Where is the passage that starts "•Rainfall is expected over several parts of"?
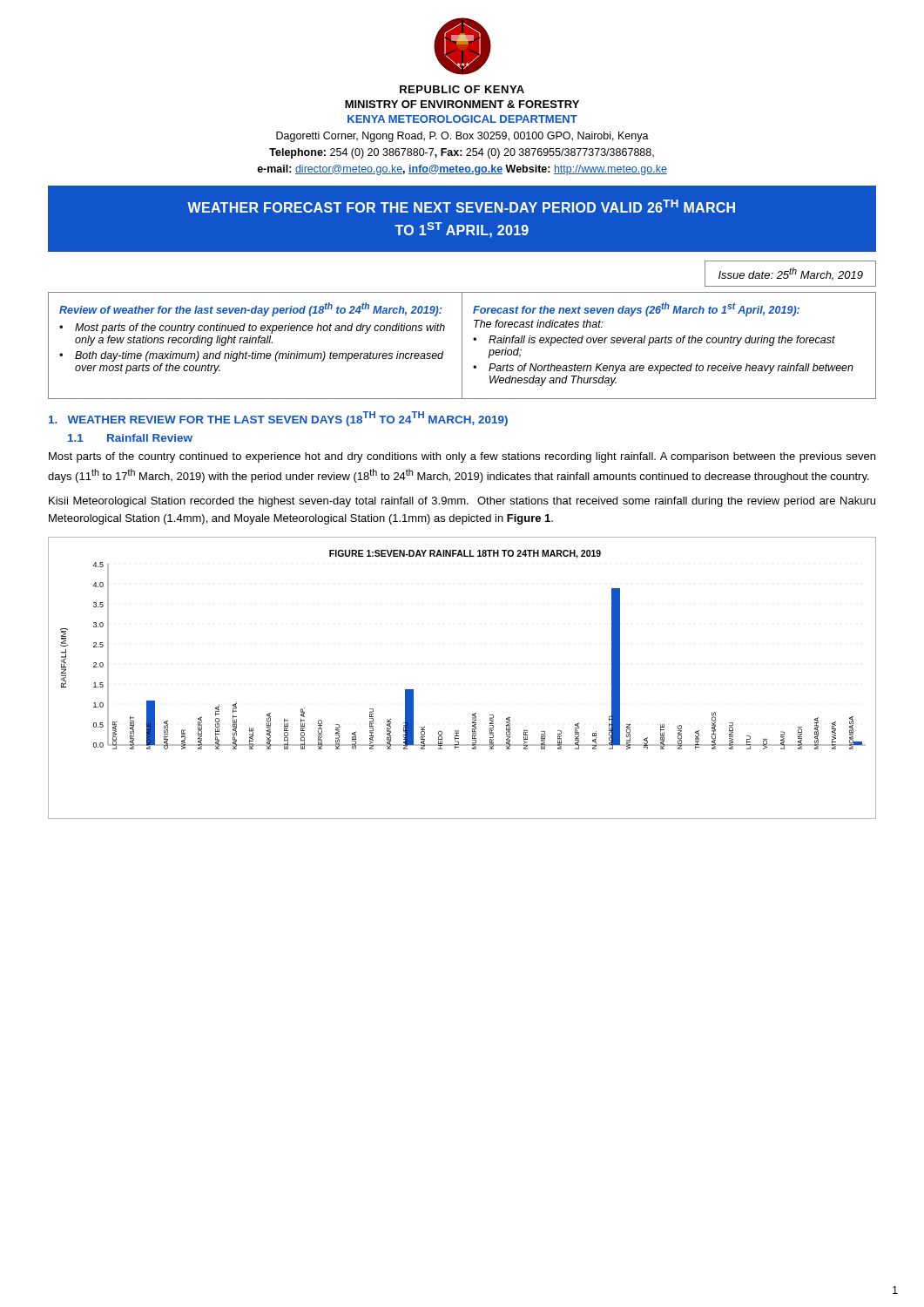This screenshot has width=924, height=1307. click(669, 346)
